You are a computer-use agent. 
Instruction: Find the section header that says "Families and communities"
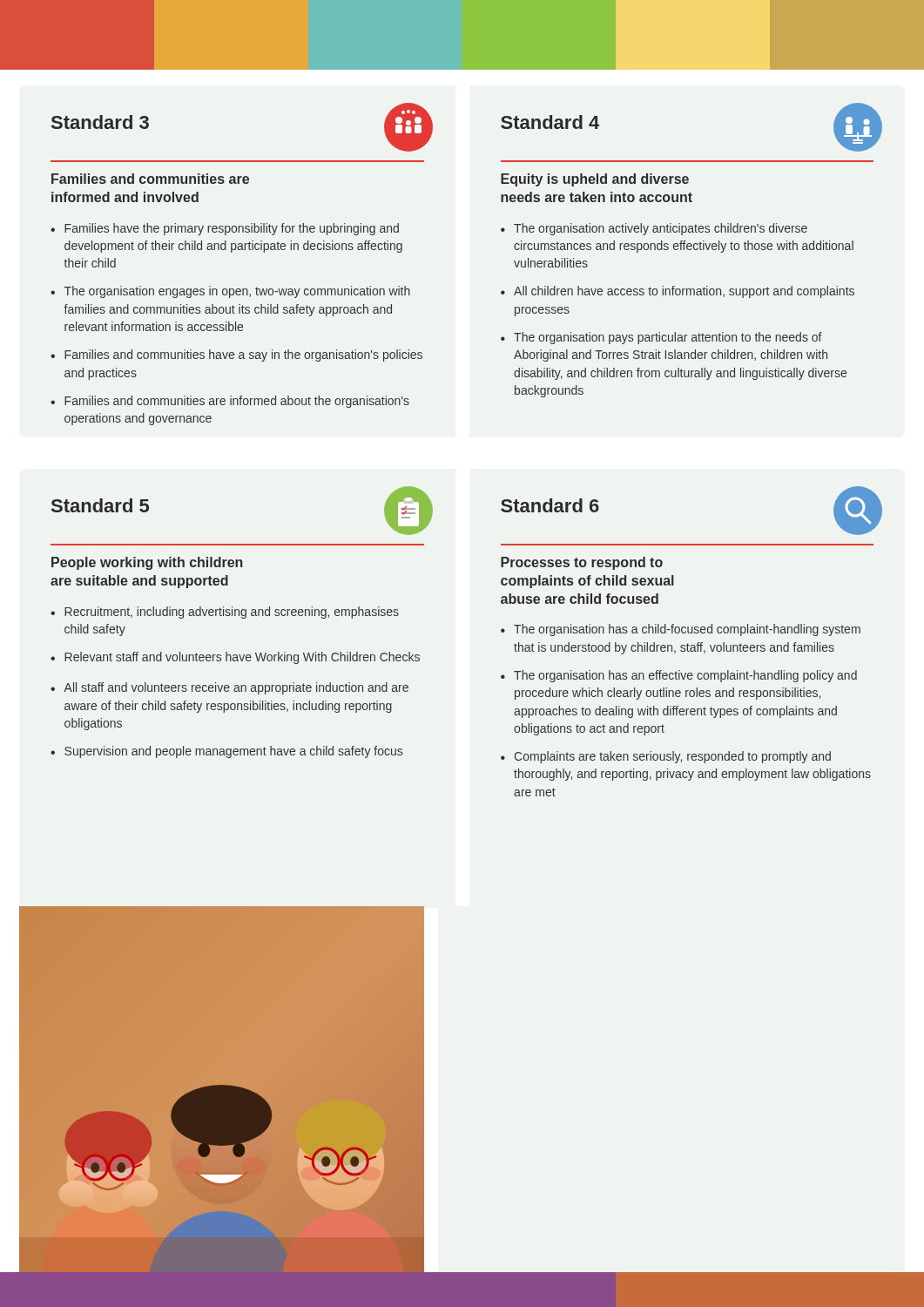point(150,188)
